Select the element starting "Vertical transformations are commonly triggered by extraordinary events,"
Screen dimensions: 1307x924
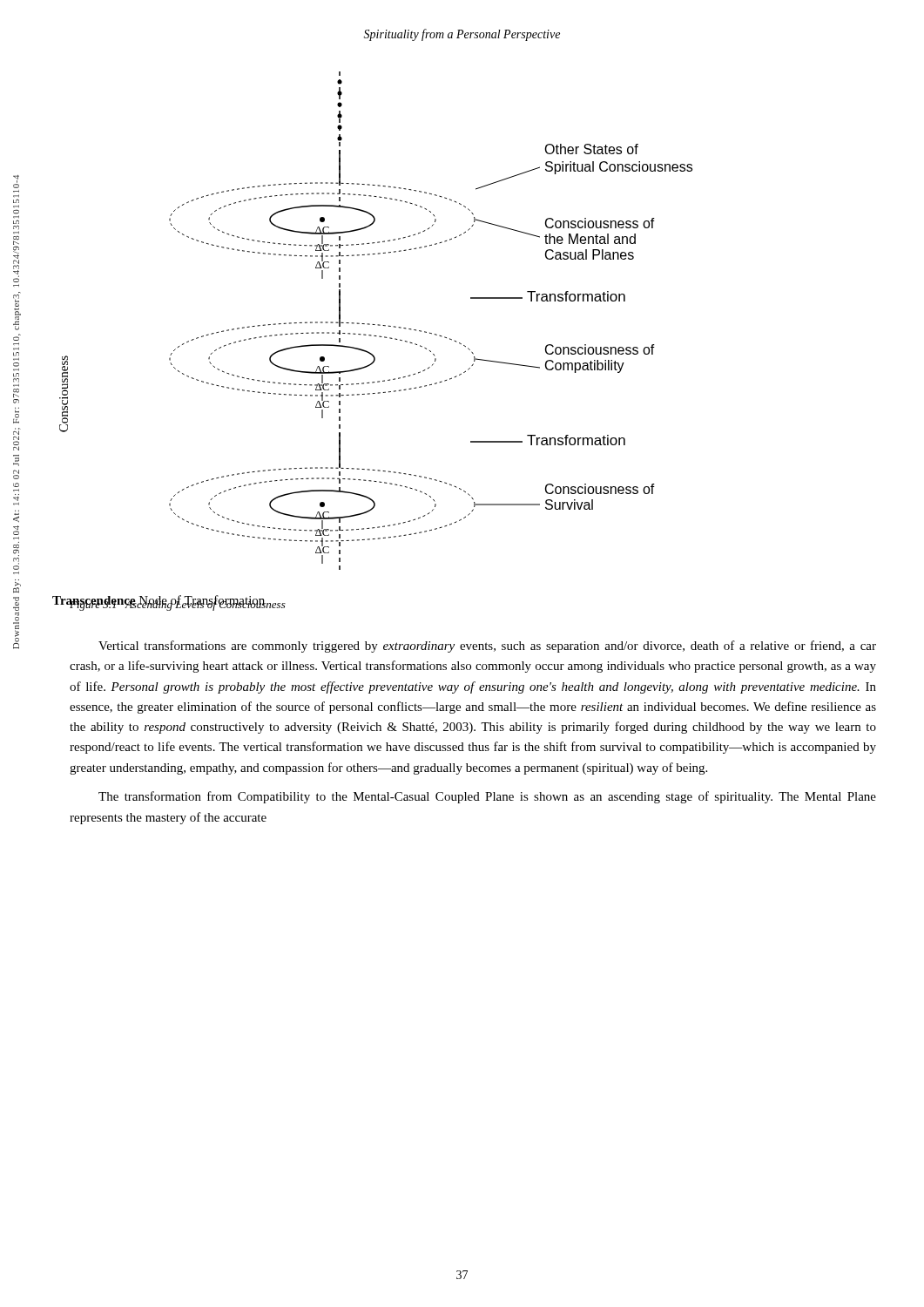coord(473,732)
